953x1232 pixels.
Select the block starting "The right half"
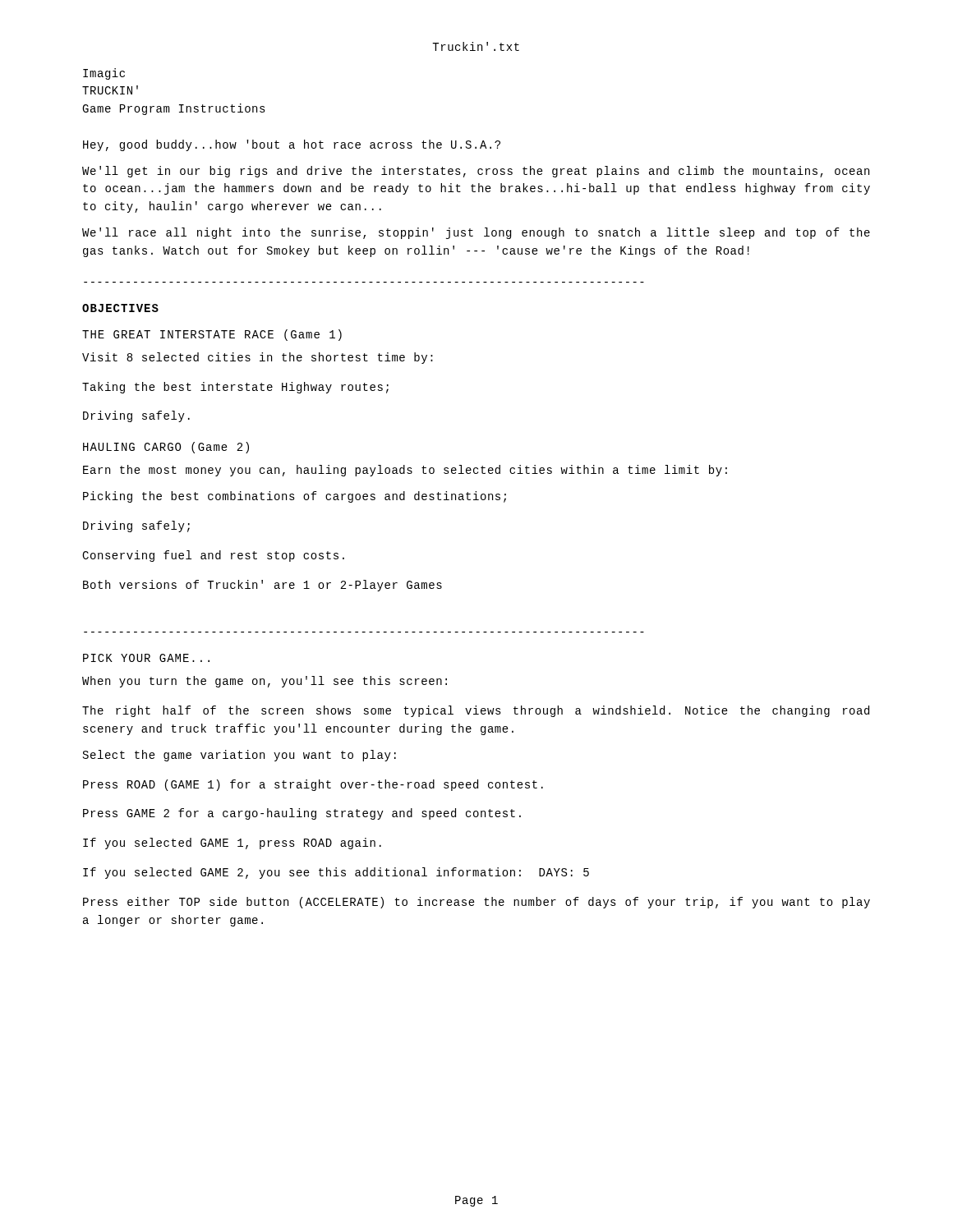click(x=476, y=720)
